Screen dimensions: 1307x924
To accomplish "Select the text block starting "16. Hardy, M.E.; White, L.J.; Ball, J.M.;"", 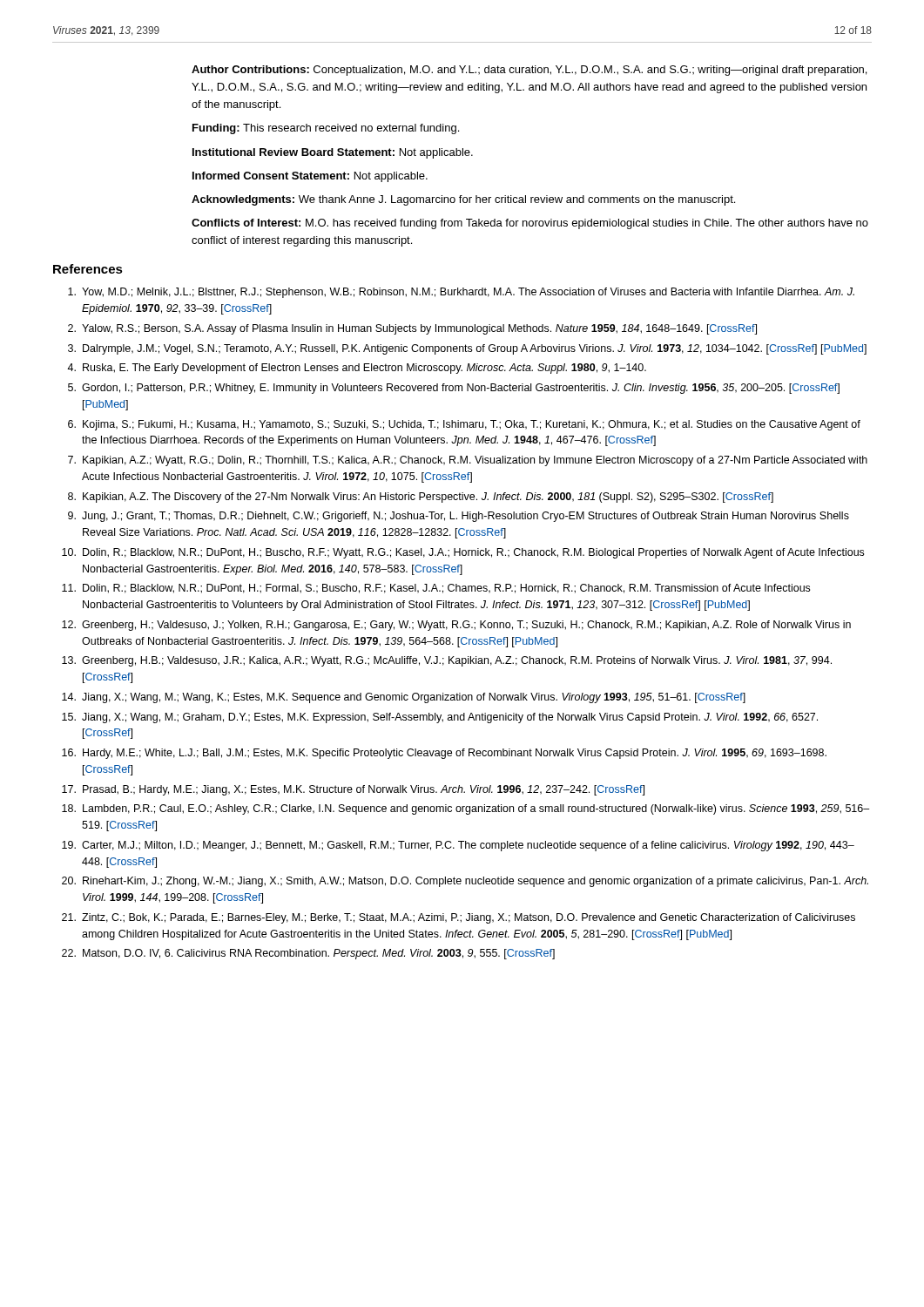I will point(462,761).
